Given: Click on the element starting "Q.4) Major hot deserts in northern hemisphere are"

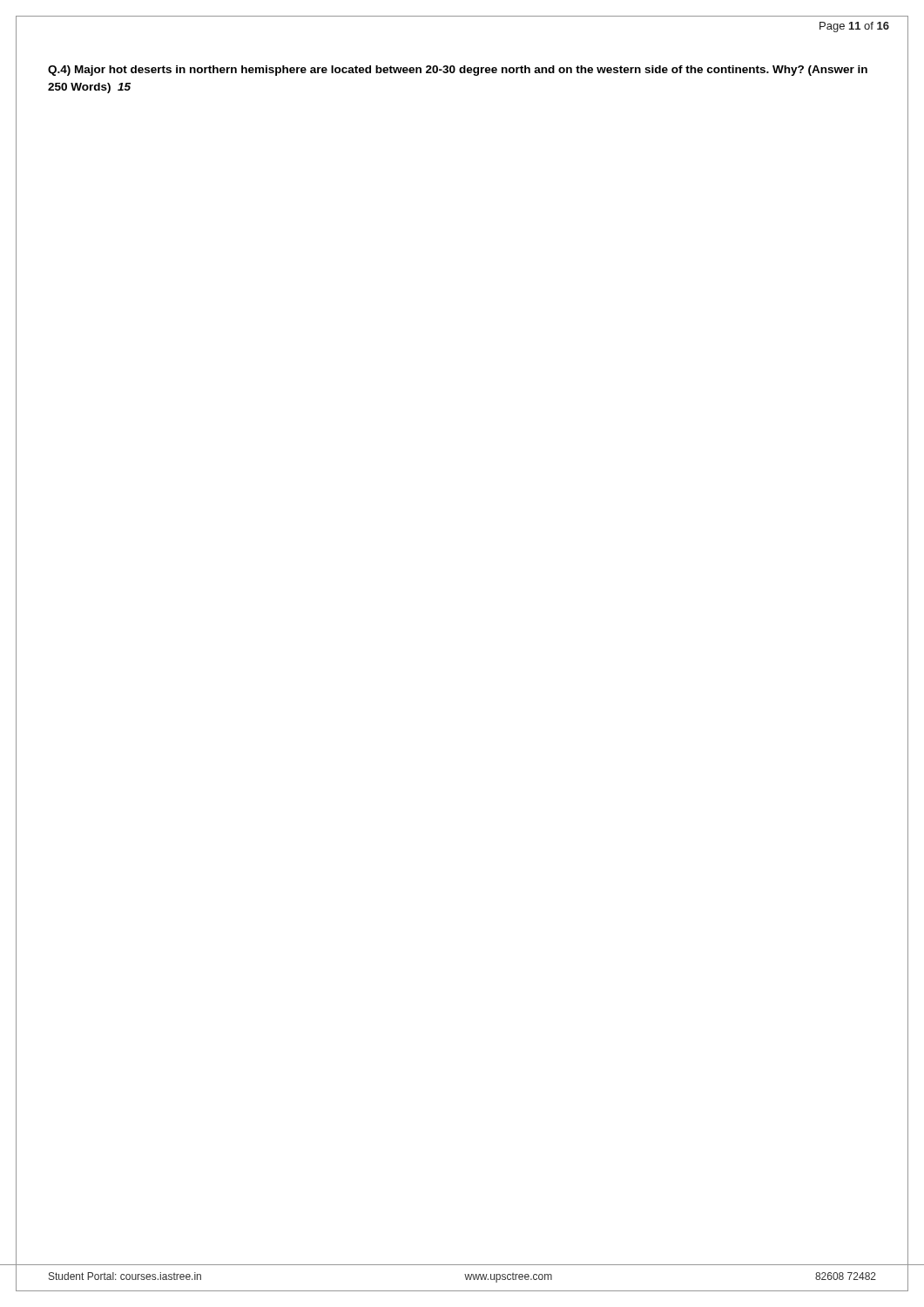Looking at the screenshot, I should point(458,78).
